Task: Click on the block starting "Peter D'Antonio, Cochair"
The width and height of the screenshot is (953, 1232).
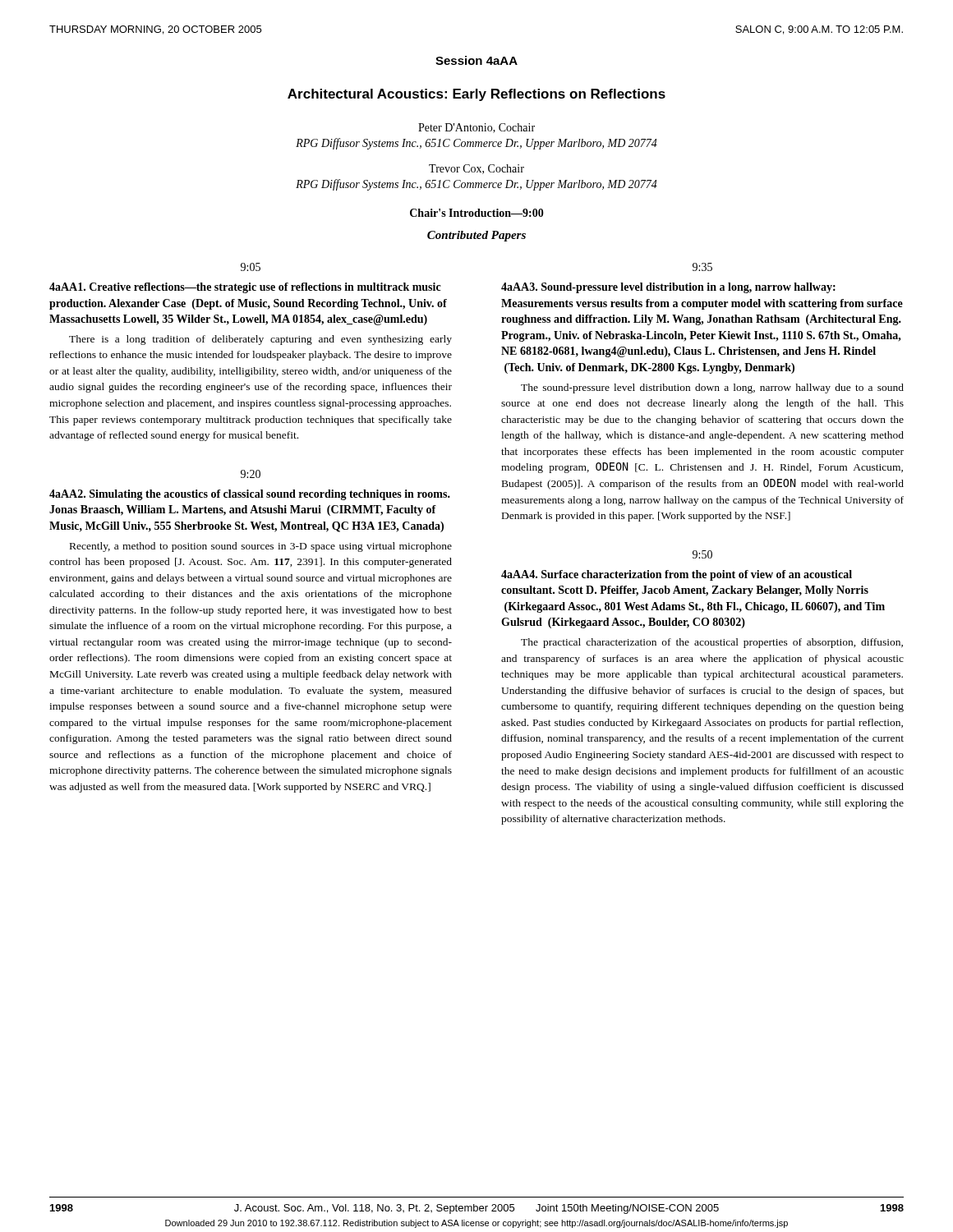Action: click(476, 128)
